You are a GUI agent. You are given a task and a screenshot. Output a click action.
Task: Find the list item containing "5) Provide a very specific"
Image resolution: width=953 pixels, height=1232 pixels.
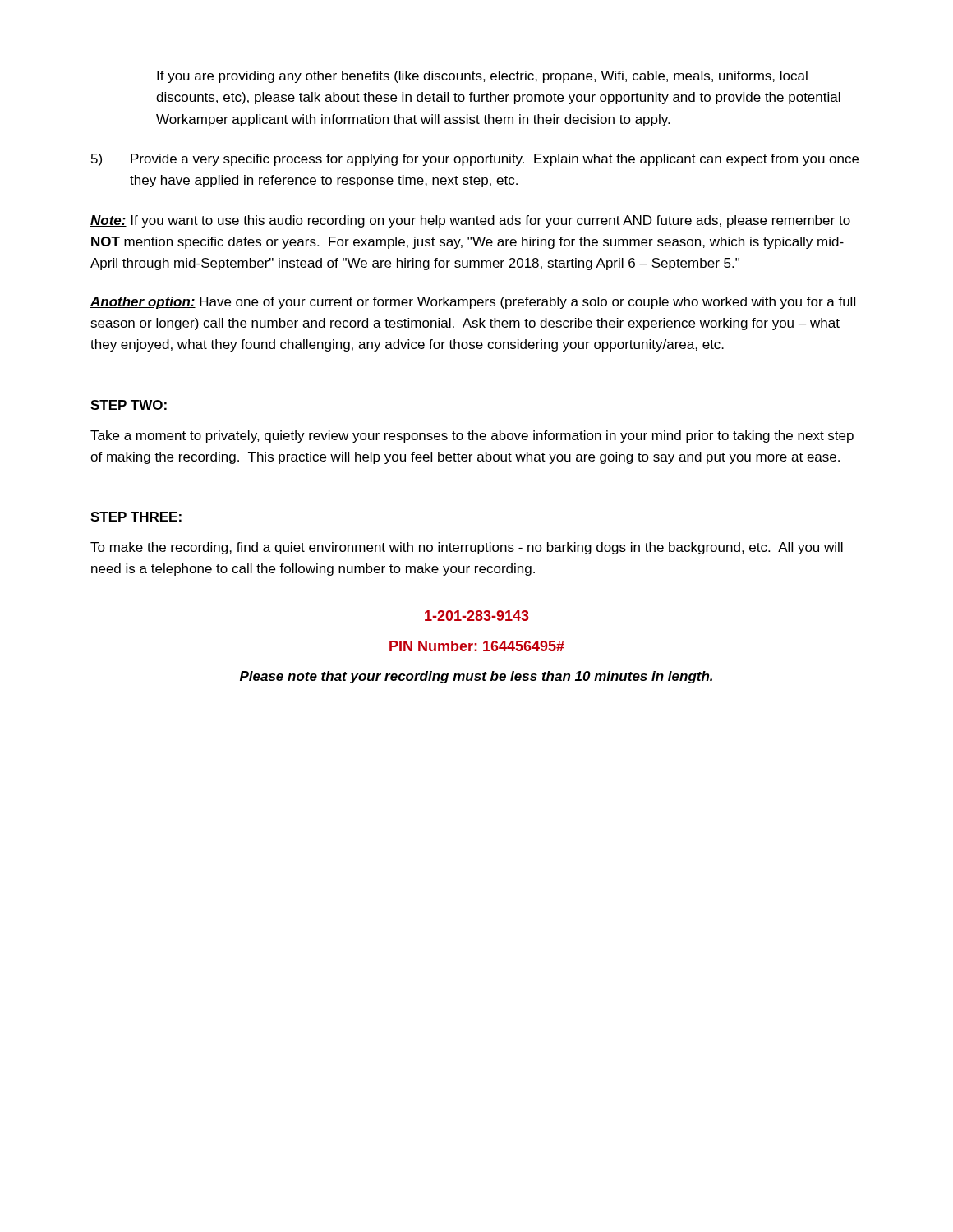[x=476, y=170]
